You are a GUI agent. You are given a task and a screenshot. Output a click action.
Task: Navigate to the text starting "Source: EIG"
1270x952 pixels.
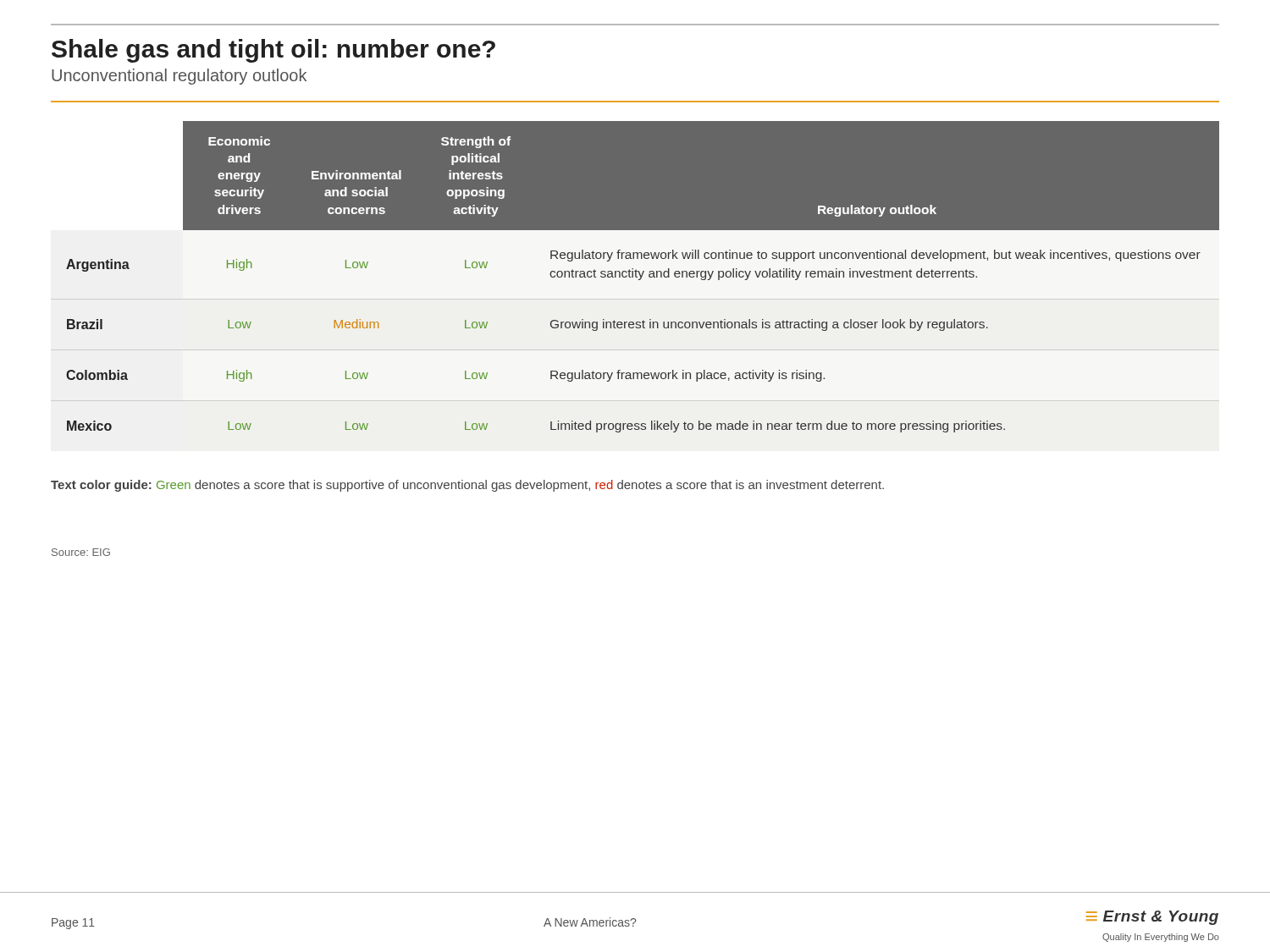point(81,552)
